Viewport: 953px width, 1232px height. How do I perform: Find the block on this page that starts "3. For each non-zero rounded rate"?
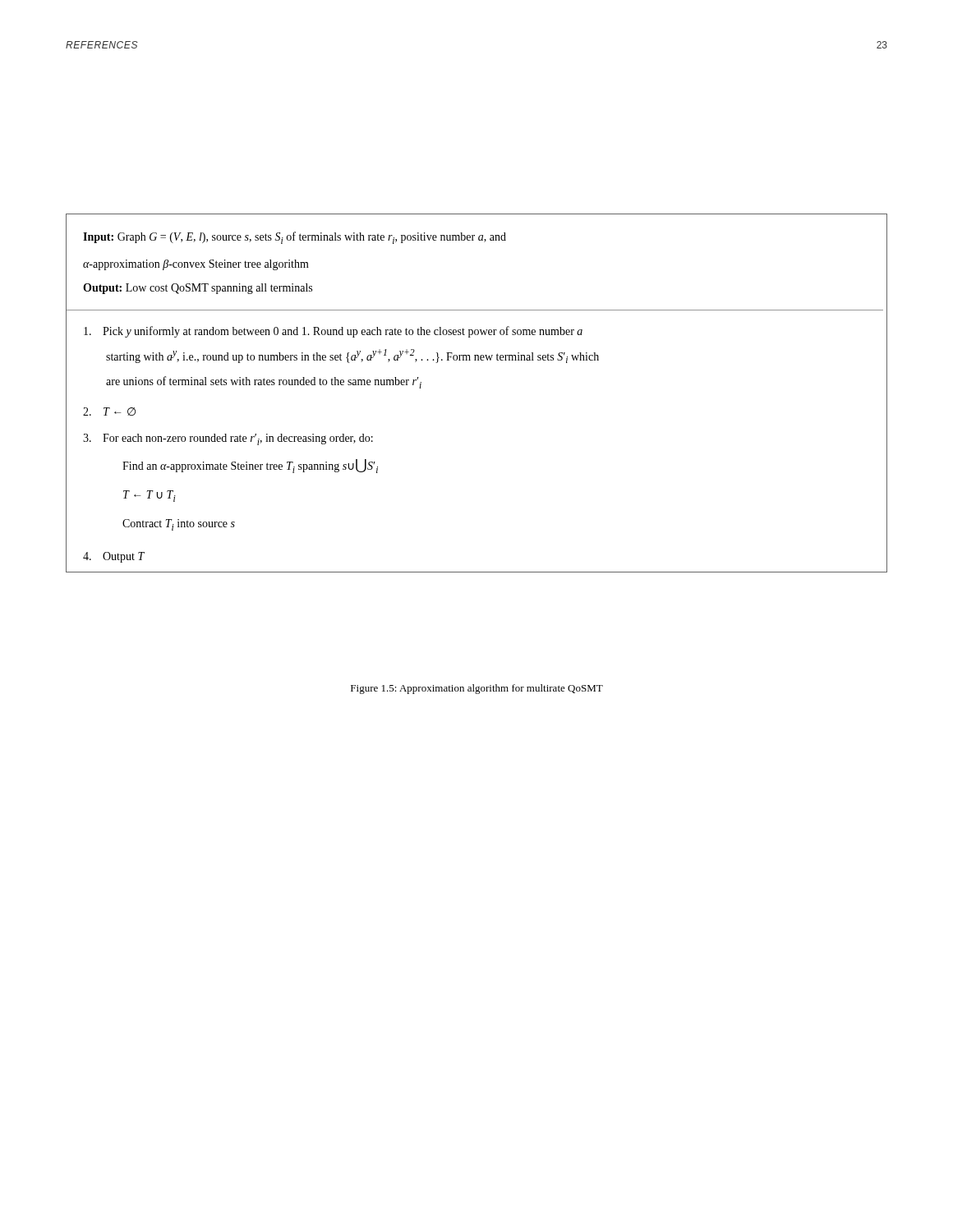[x=228, y=439]
